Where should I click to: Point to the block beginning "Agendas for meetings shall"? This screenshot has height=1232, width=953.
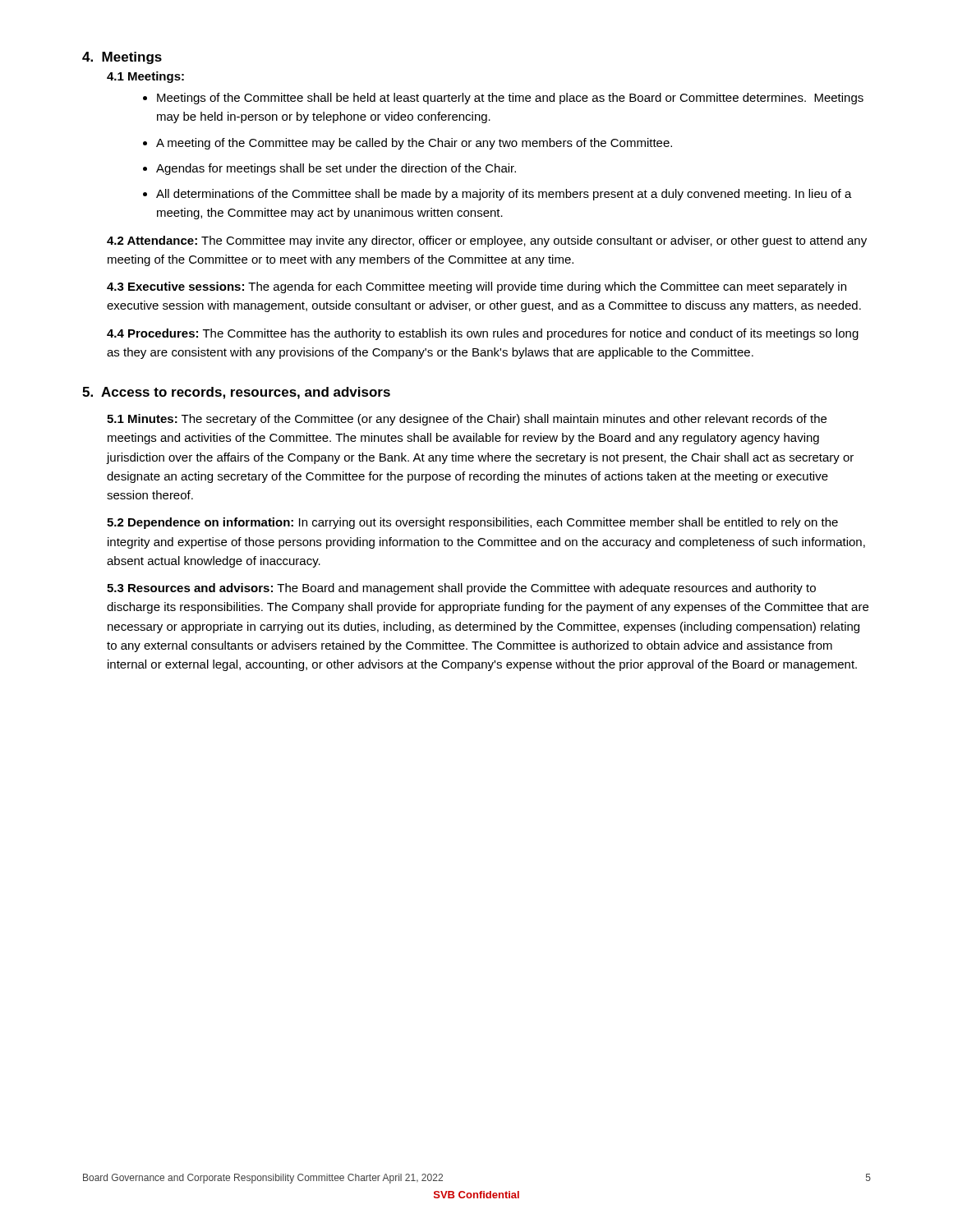pos(337,168)
